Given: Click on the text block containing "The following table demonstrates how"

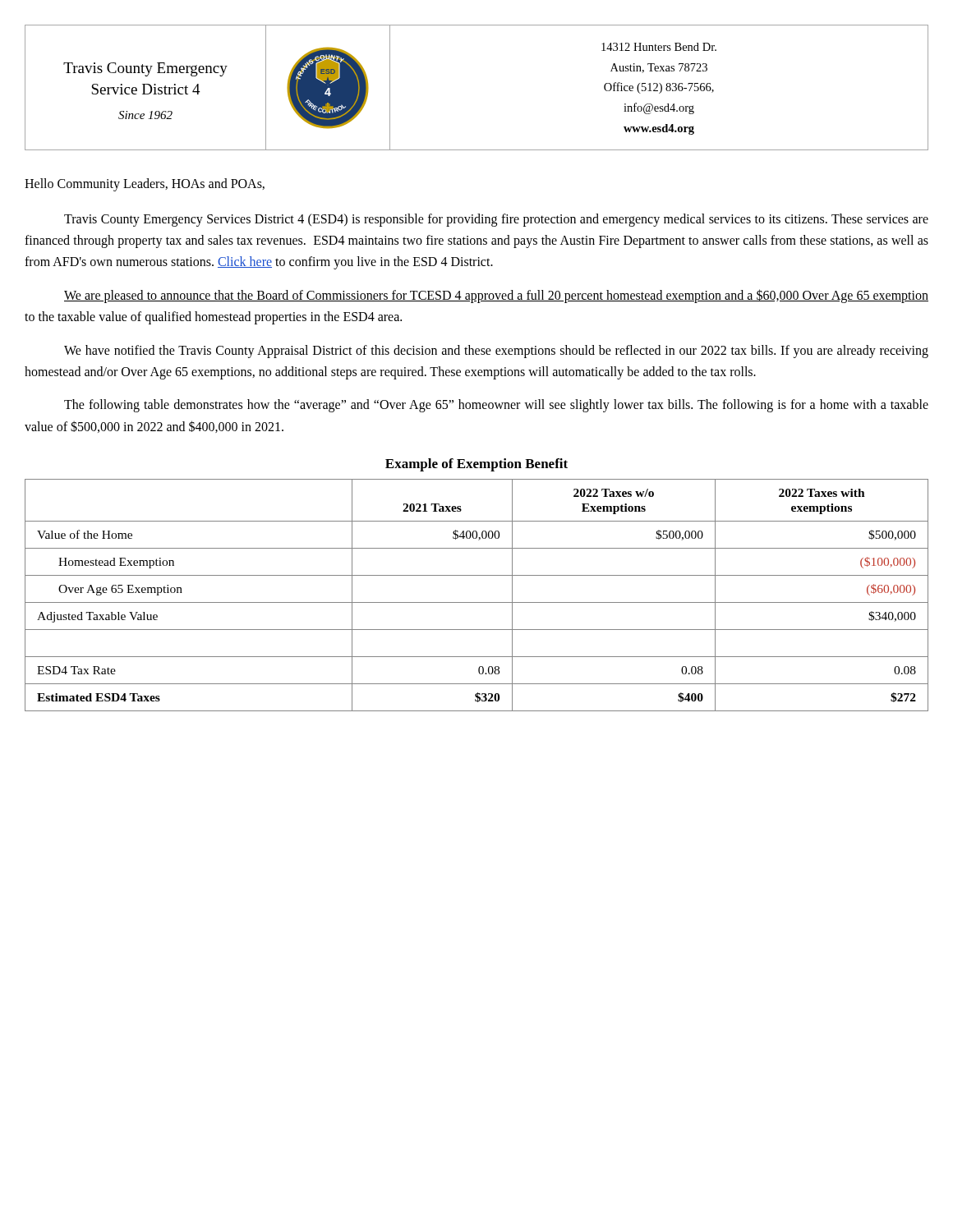Looking at the screenshot, I should tap(476, 416).
